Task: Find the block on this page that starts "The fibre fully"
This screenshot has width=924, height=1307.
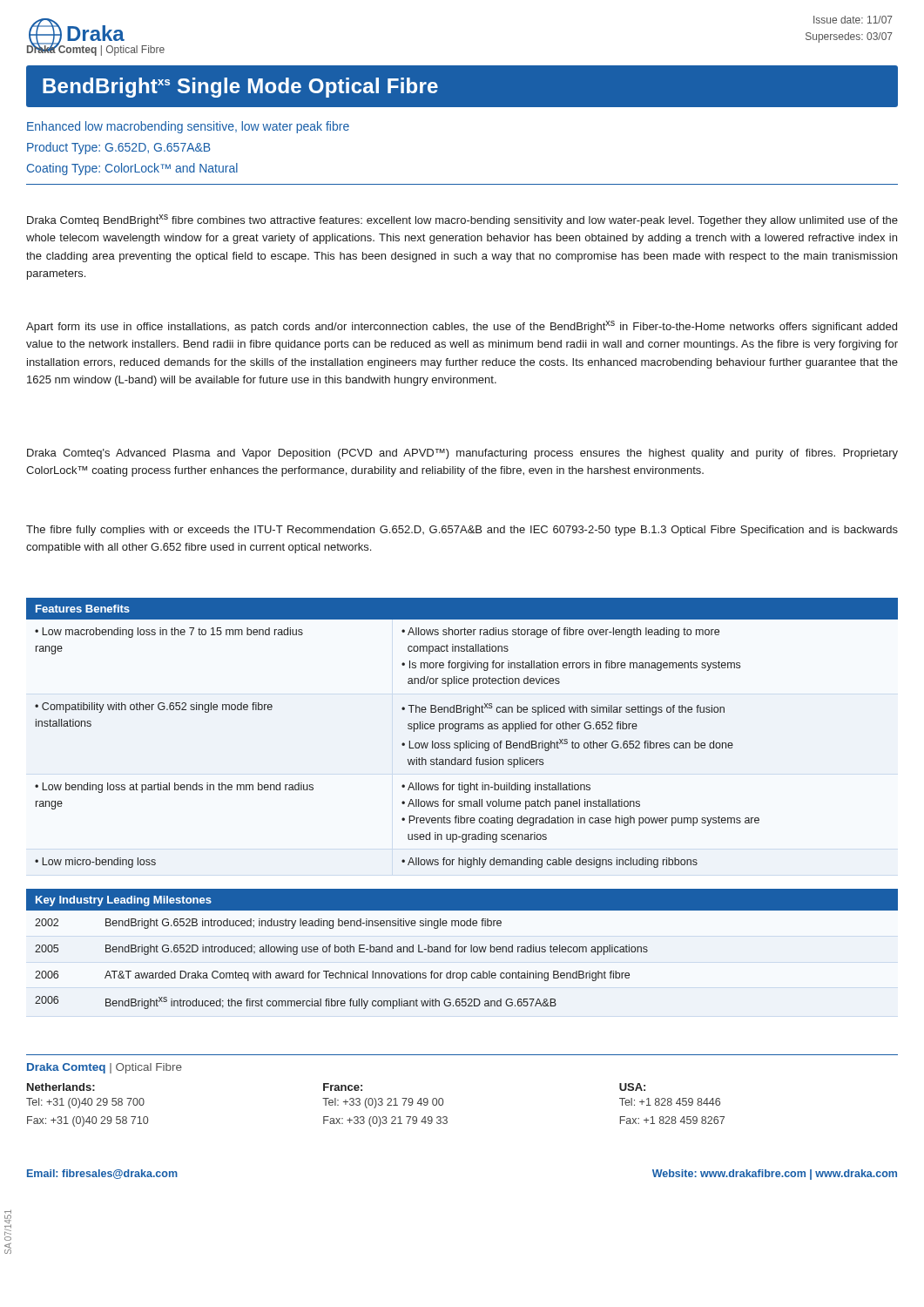Action: click(x=462, y=538)
